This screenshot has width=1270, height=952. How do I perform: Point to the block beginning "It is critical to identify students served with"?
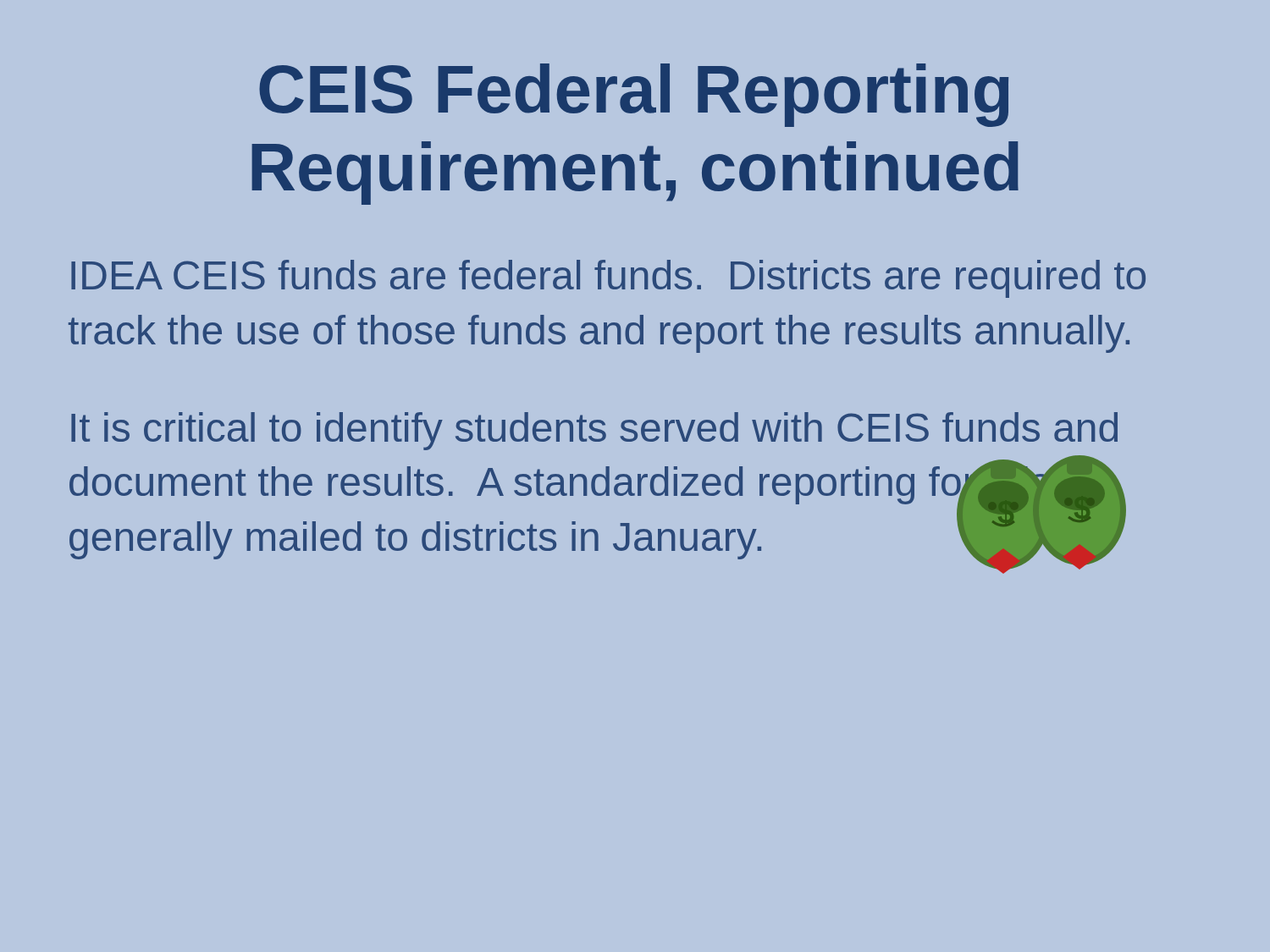tap(601, 485)
